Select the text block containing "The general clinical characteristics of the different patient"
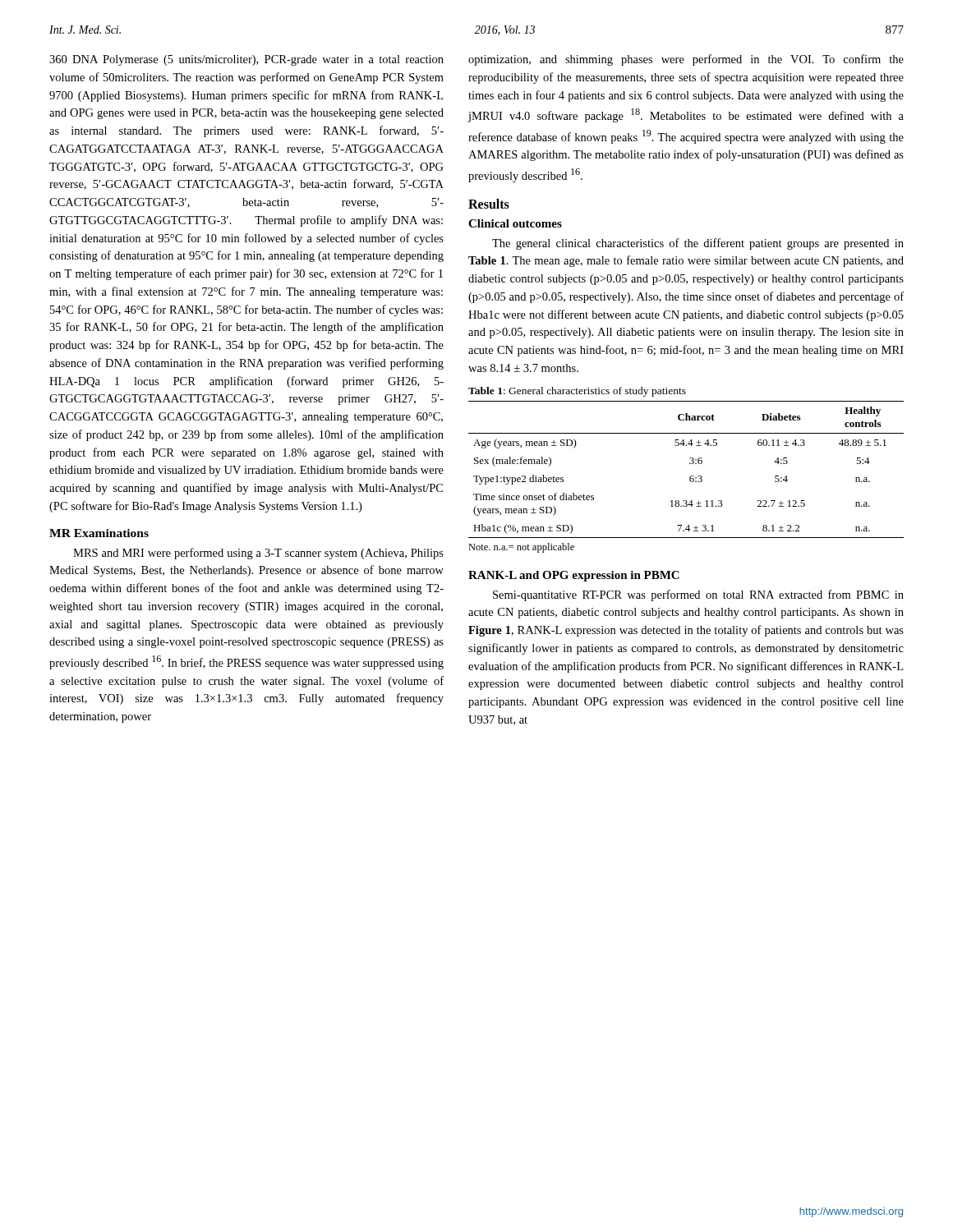 click(x=686, y=306)
